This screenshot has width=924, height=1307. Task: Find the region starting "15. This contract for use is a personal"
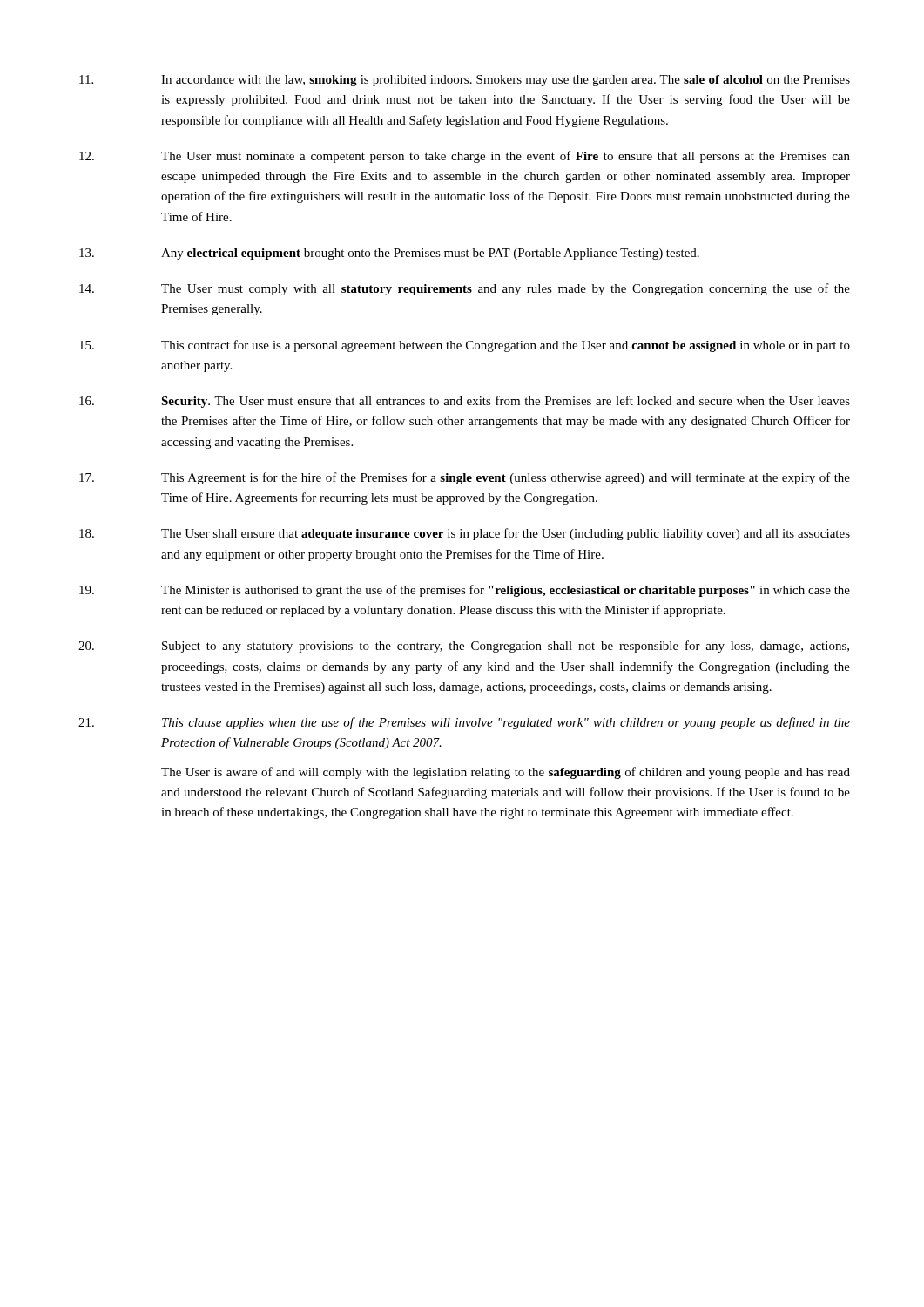pyautogui.click(x=464, y=355)
